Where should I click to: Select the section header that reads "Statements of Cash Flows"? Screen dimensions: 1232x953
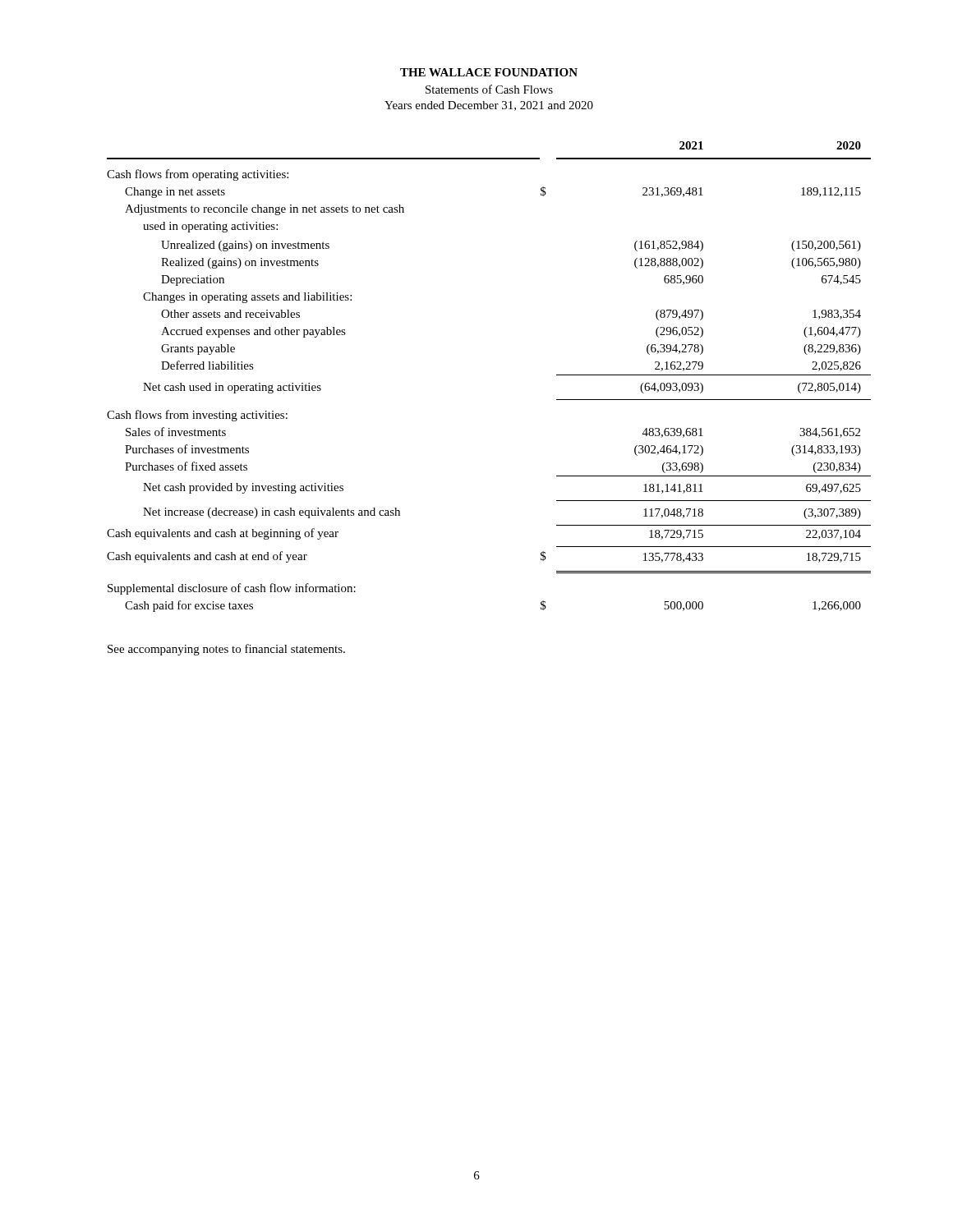pyautogui.click(x=489, y=90)
